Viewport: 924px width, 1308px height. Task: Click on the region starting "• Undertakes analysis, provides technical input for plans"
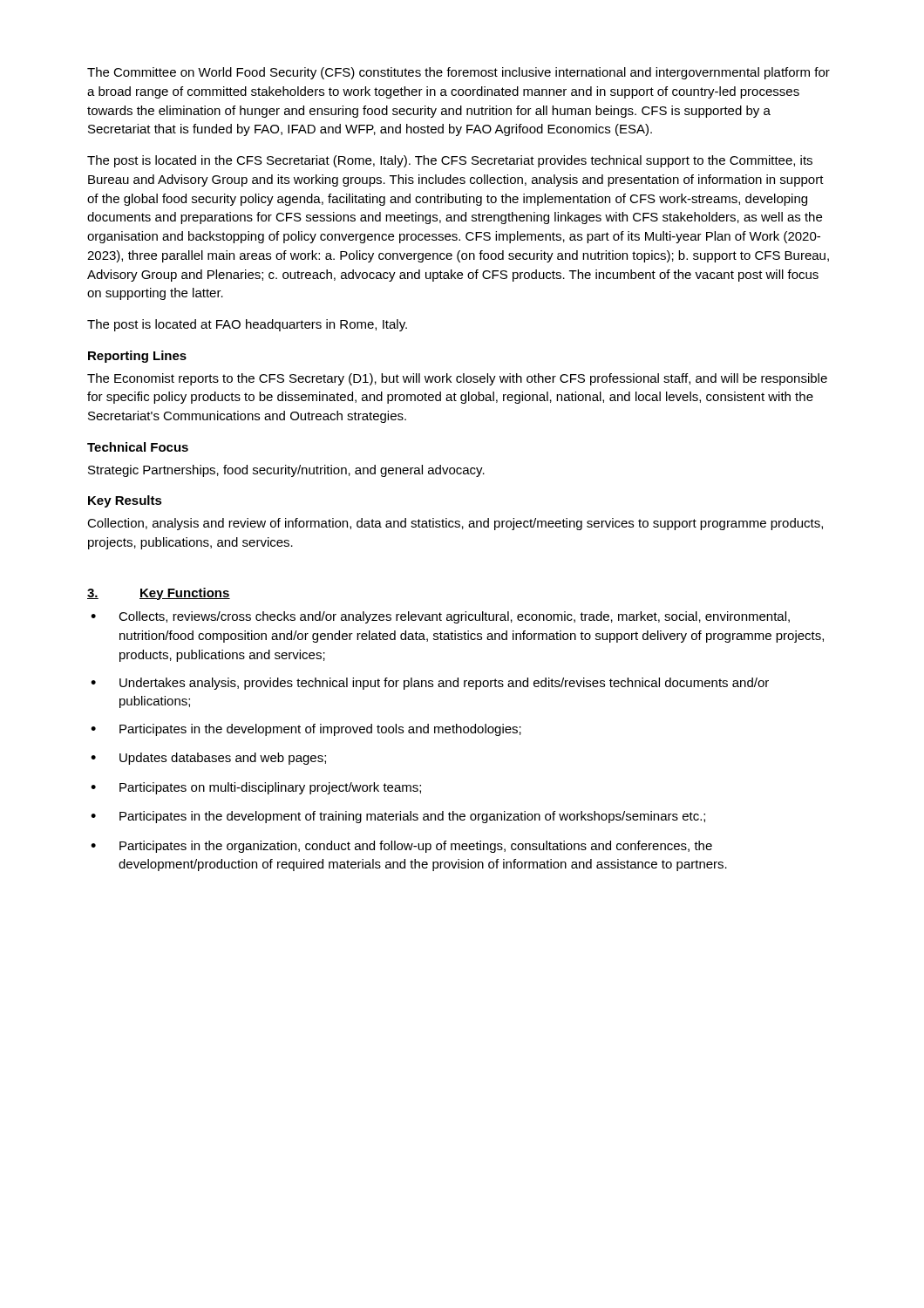point(462,692)
